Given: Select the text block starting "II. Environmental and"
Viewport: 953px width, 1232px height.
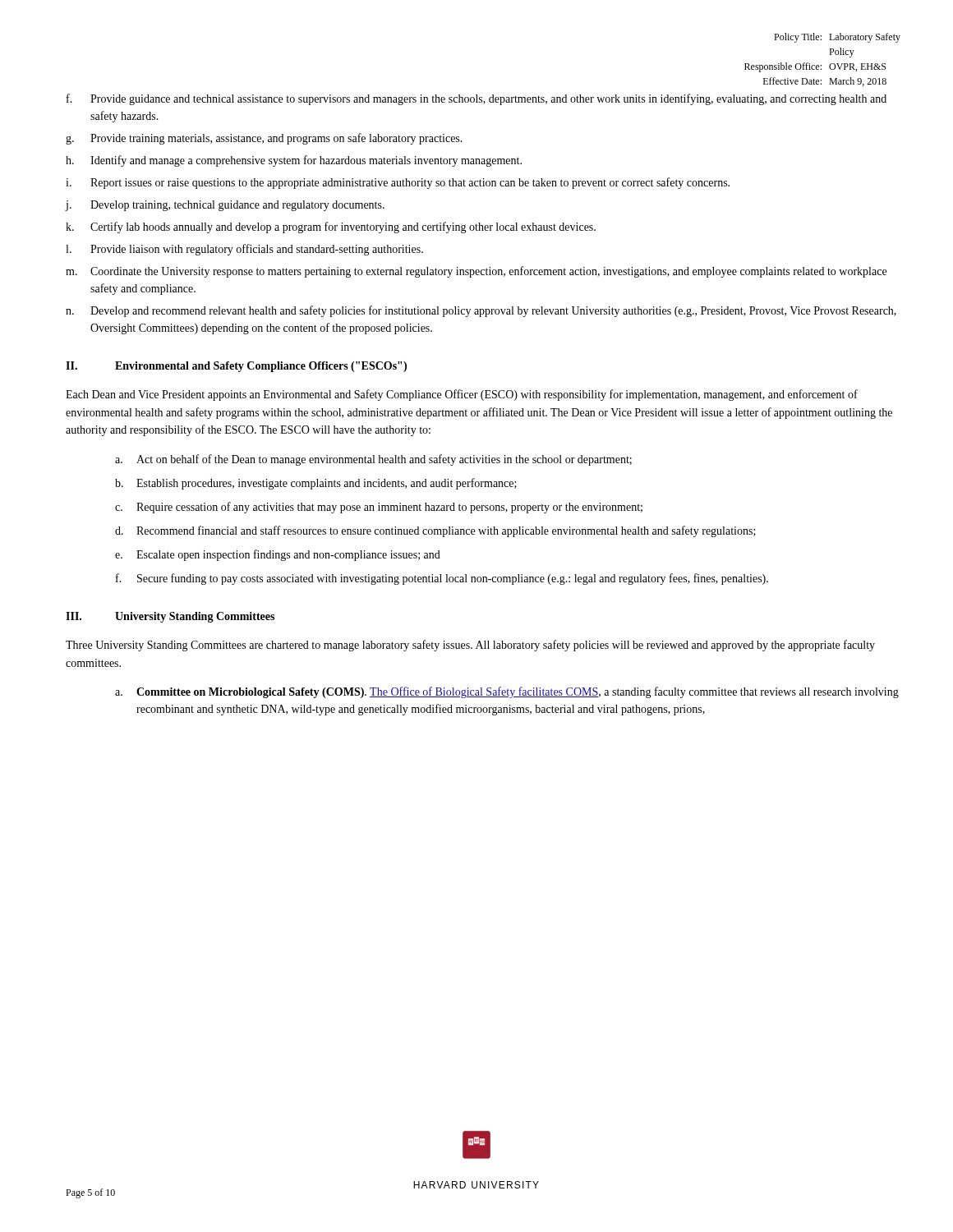Looking at the screenshot, I should pos(236,366).
